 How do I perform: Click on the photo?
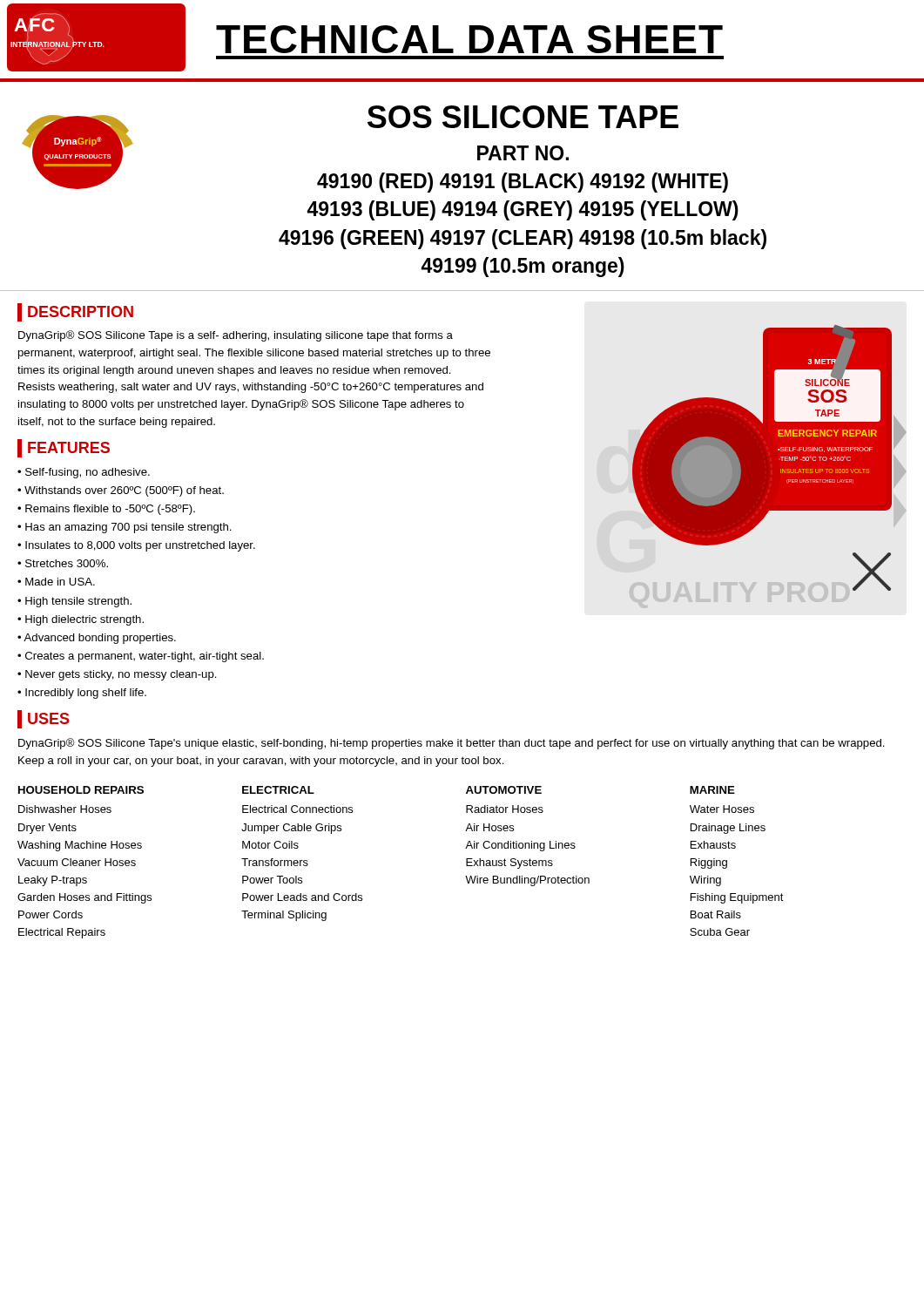tap(745, 460)
